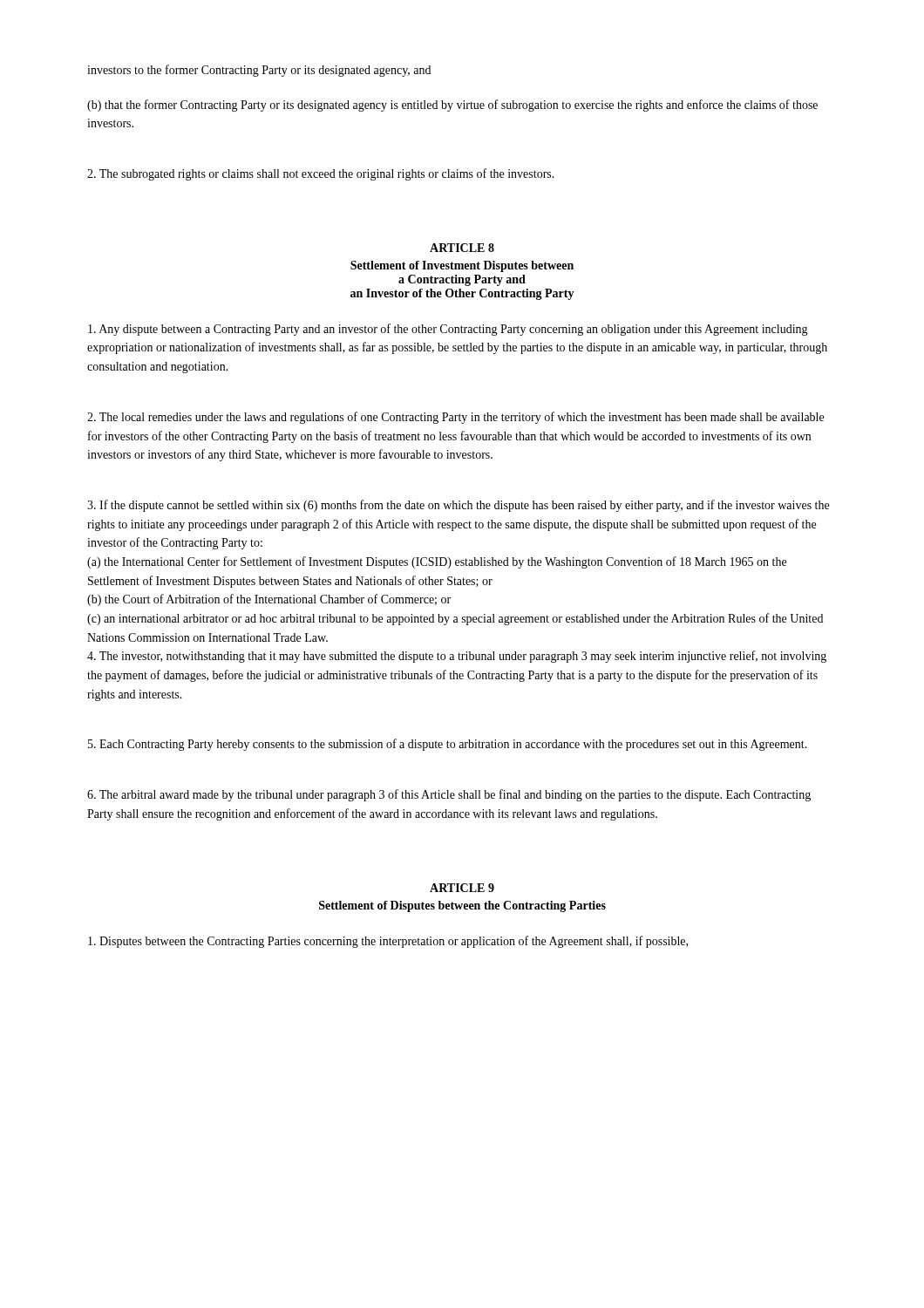924x1308 pixels.
Task: Click on the text block starting "The local remedies under the"
Action: point(456,436)
